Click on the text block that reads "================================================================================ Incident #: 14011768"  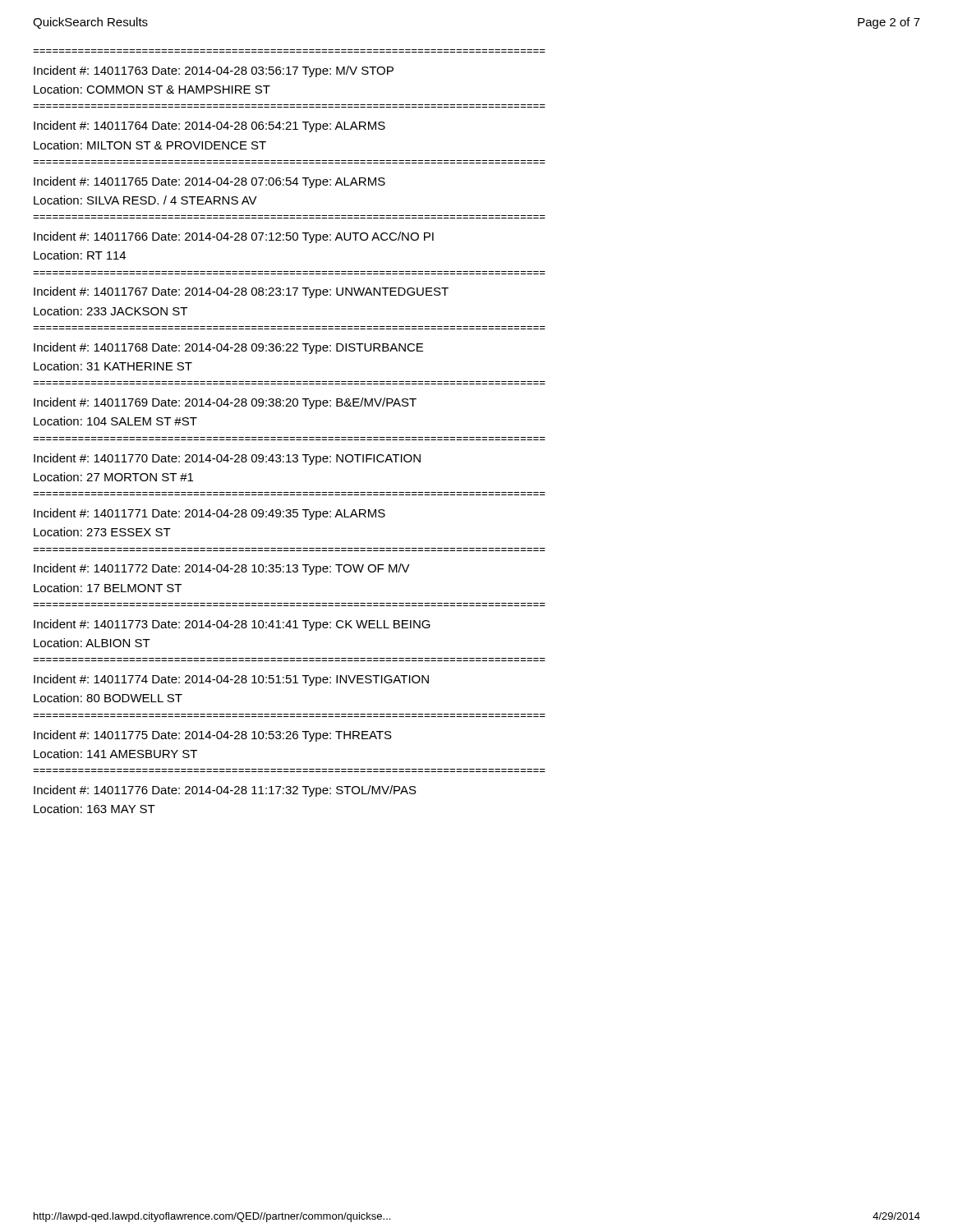(228, 348)
